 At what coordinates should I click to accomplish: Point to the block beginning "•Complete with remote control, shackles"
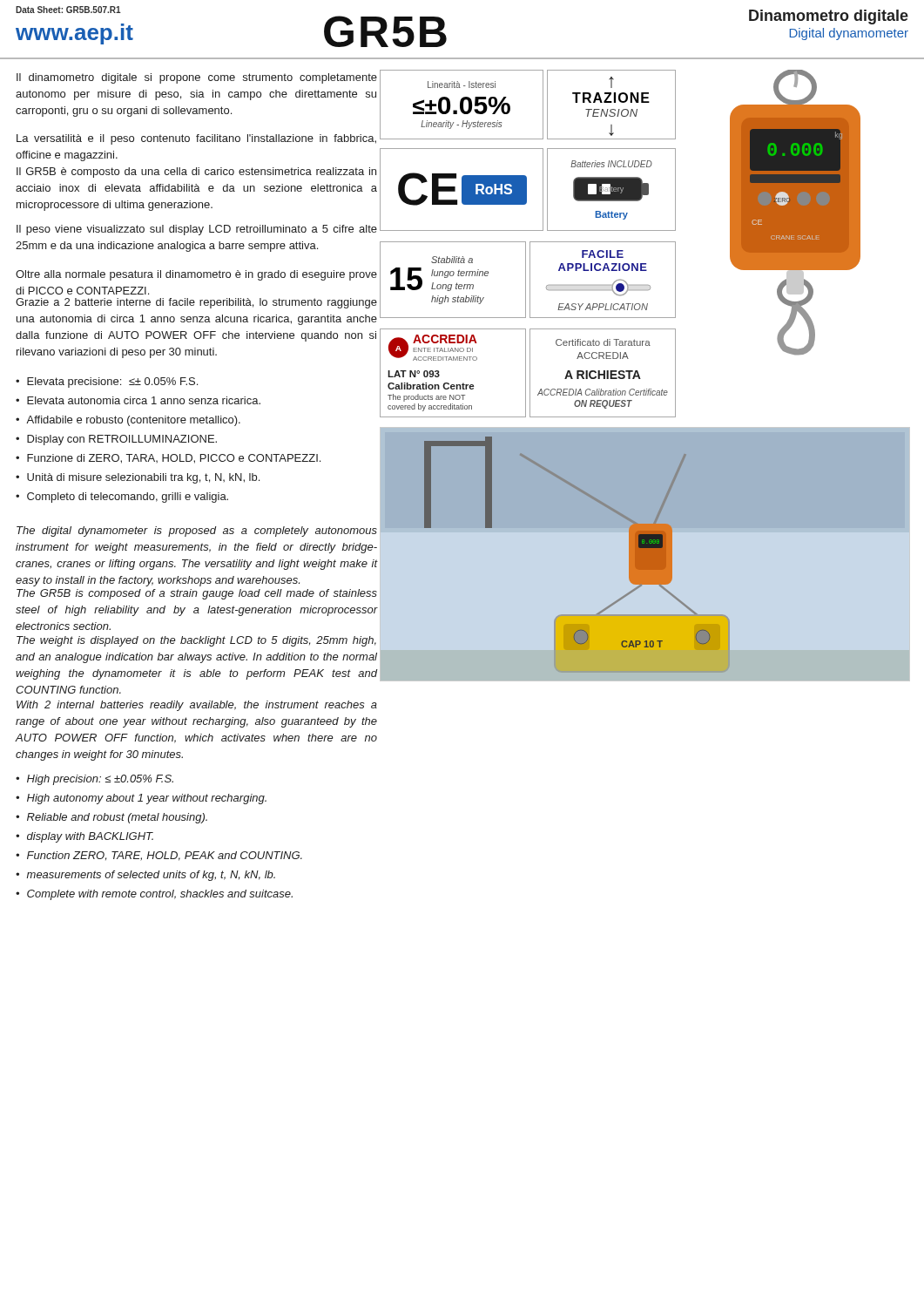[155, 894]
